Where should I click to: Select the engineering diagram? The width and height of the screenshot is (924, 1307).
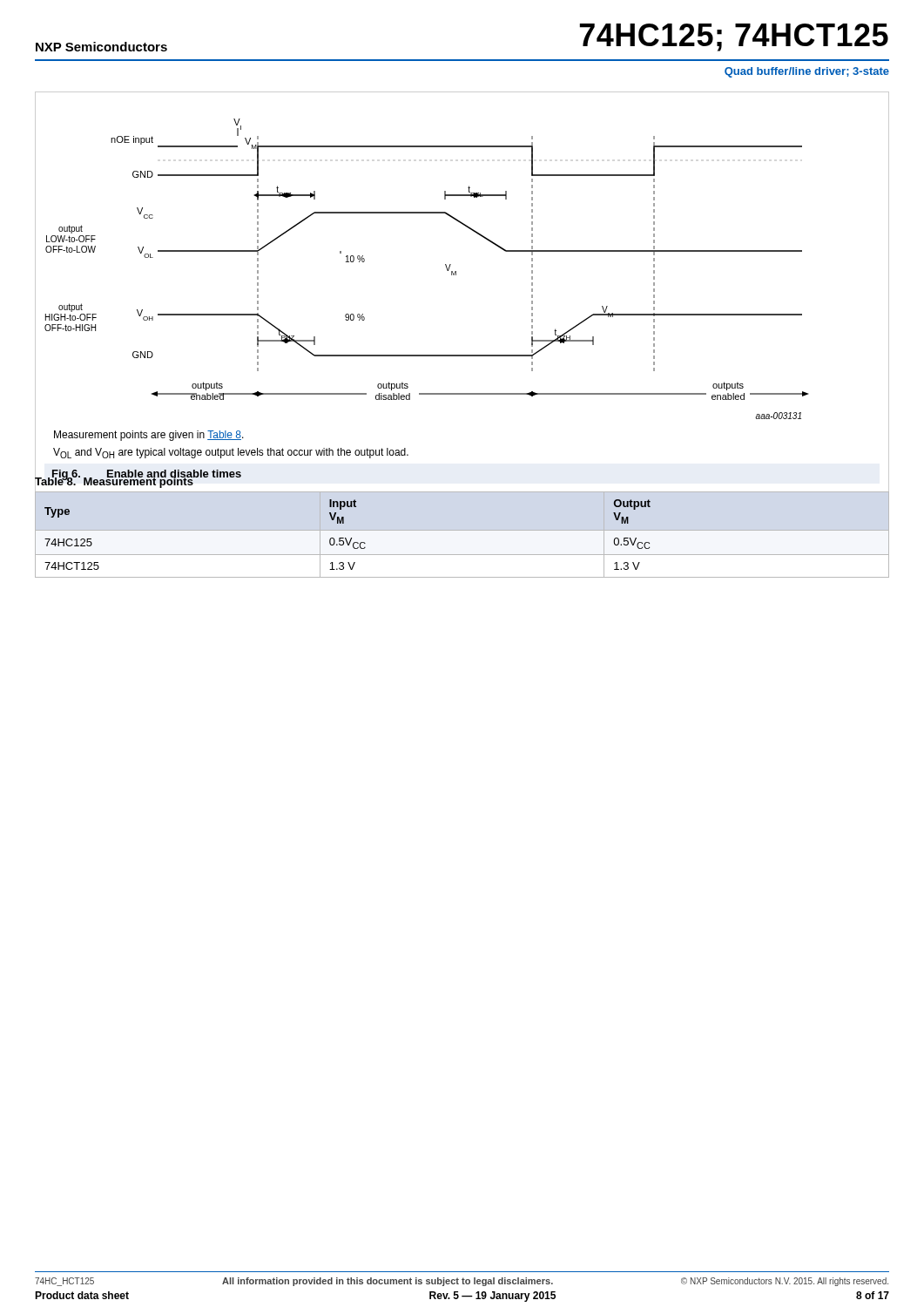point(462,293)
